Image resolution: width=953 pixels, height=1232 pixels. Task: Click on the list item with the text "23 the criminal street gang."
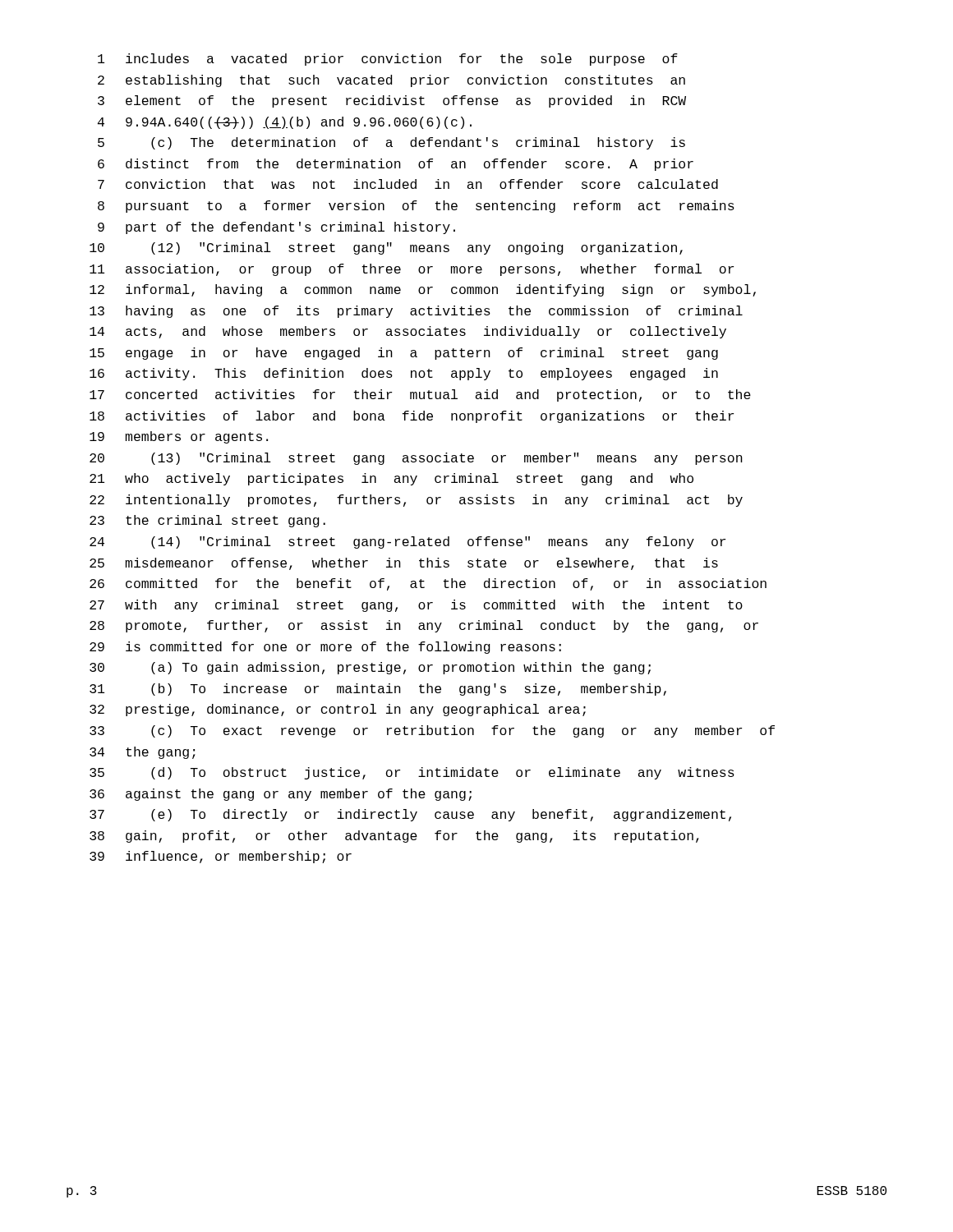coord(207,521)
